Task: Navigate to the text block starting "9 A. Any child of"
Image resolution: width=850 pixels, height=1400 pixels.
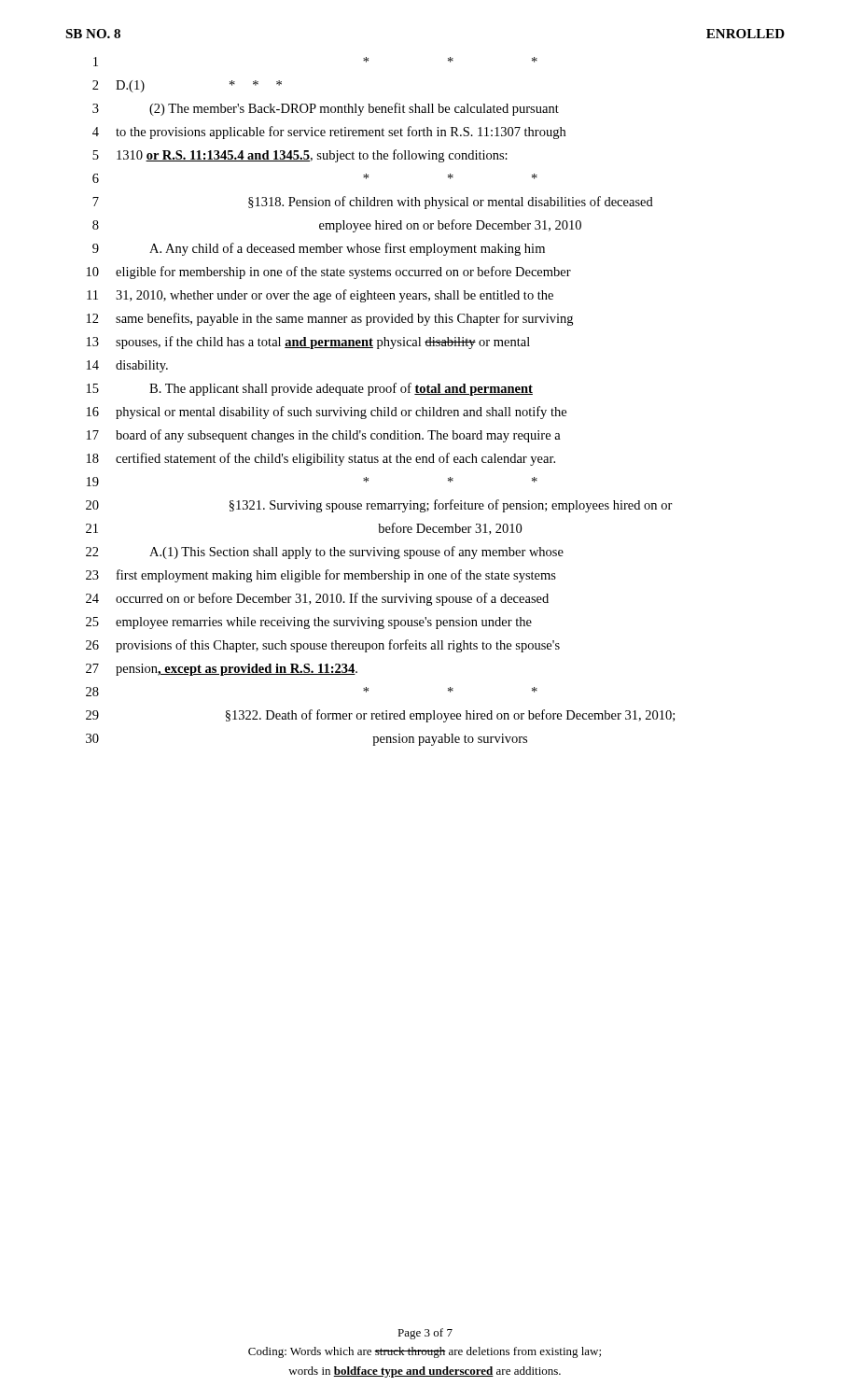Action: pos(425,248)
